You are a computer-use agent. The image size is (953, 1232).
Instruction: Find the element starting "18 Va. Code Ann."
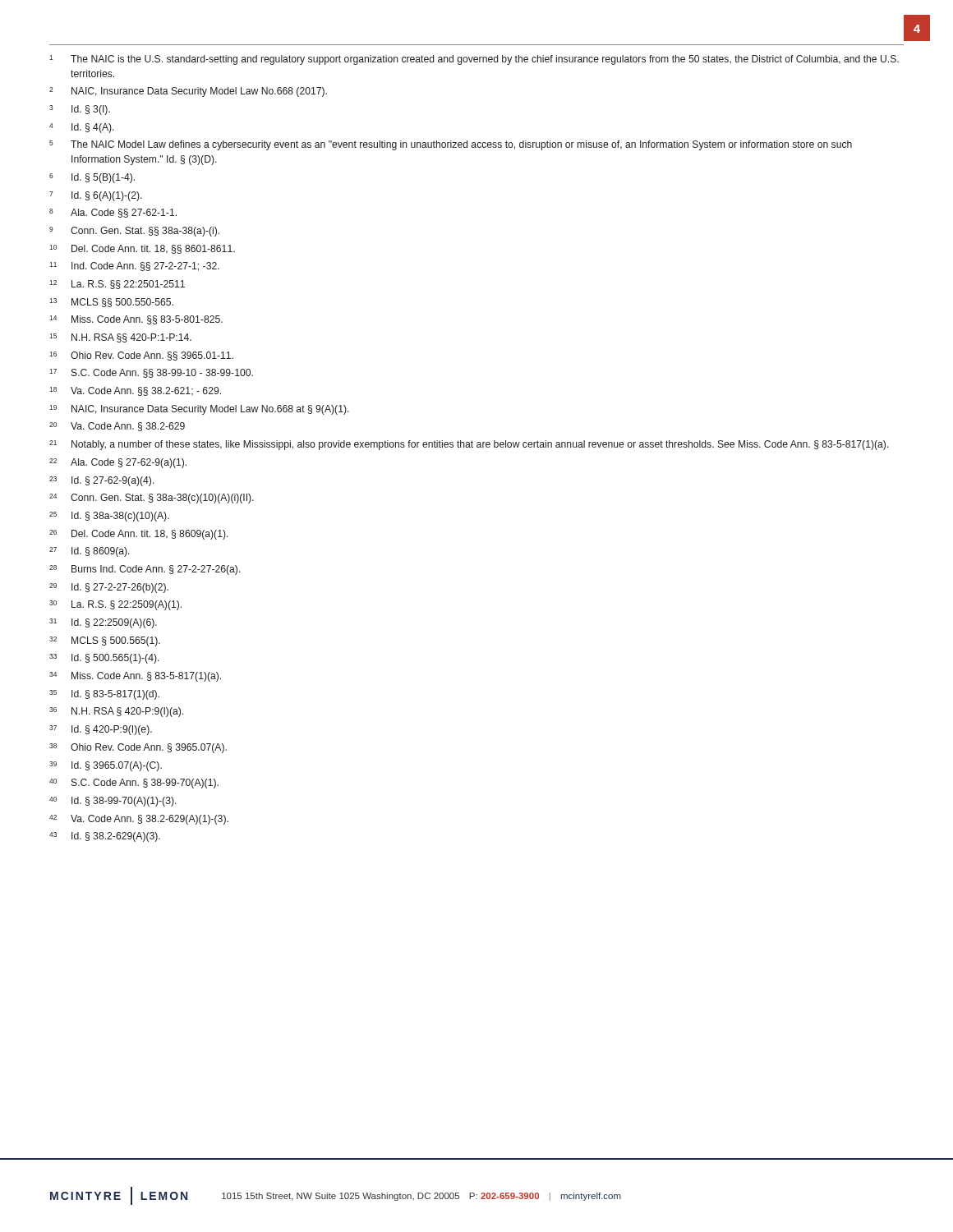[x=135, y=391]
